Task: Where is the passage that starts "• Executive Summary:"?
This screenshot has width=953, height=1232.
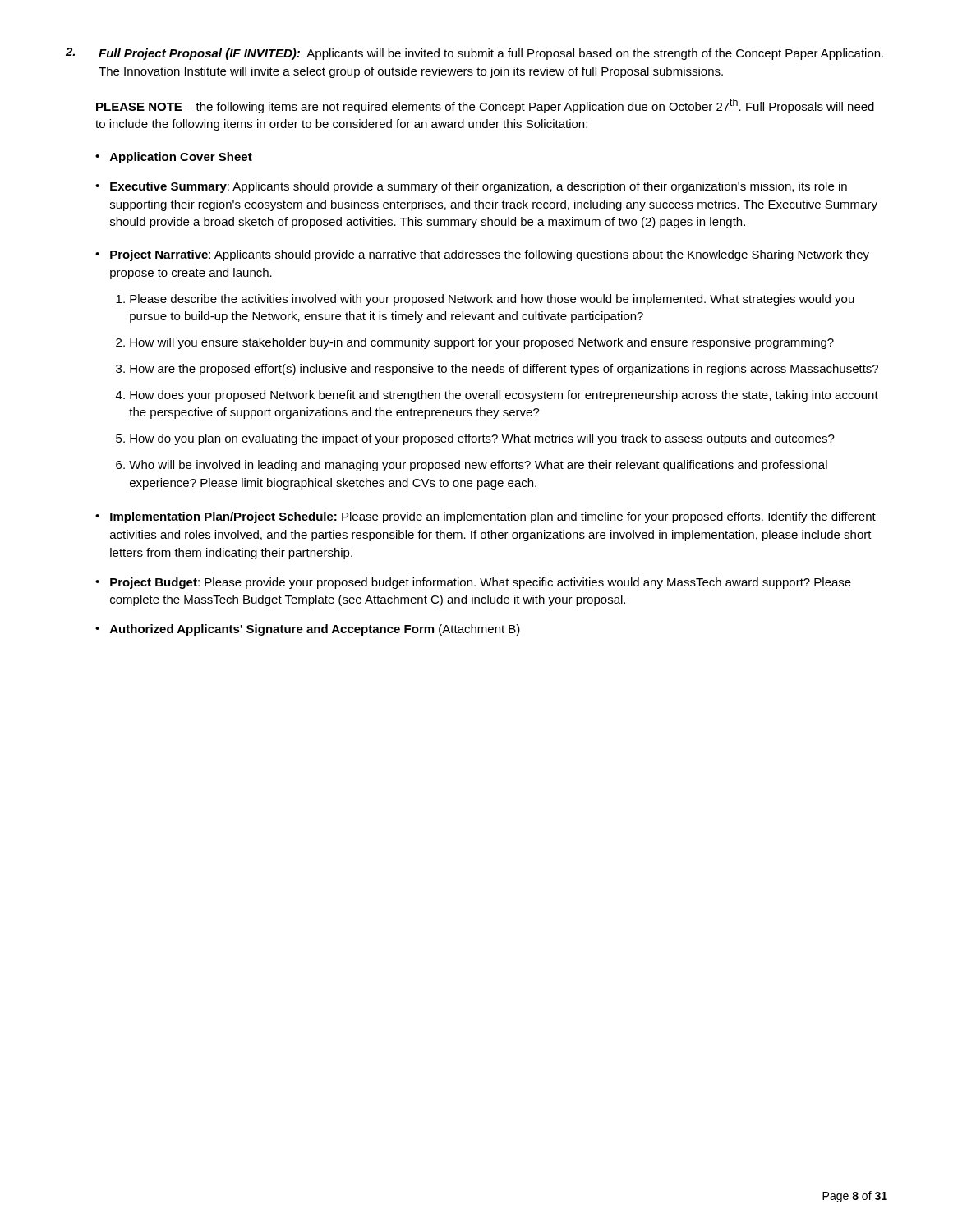Action: [491, 204]
